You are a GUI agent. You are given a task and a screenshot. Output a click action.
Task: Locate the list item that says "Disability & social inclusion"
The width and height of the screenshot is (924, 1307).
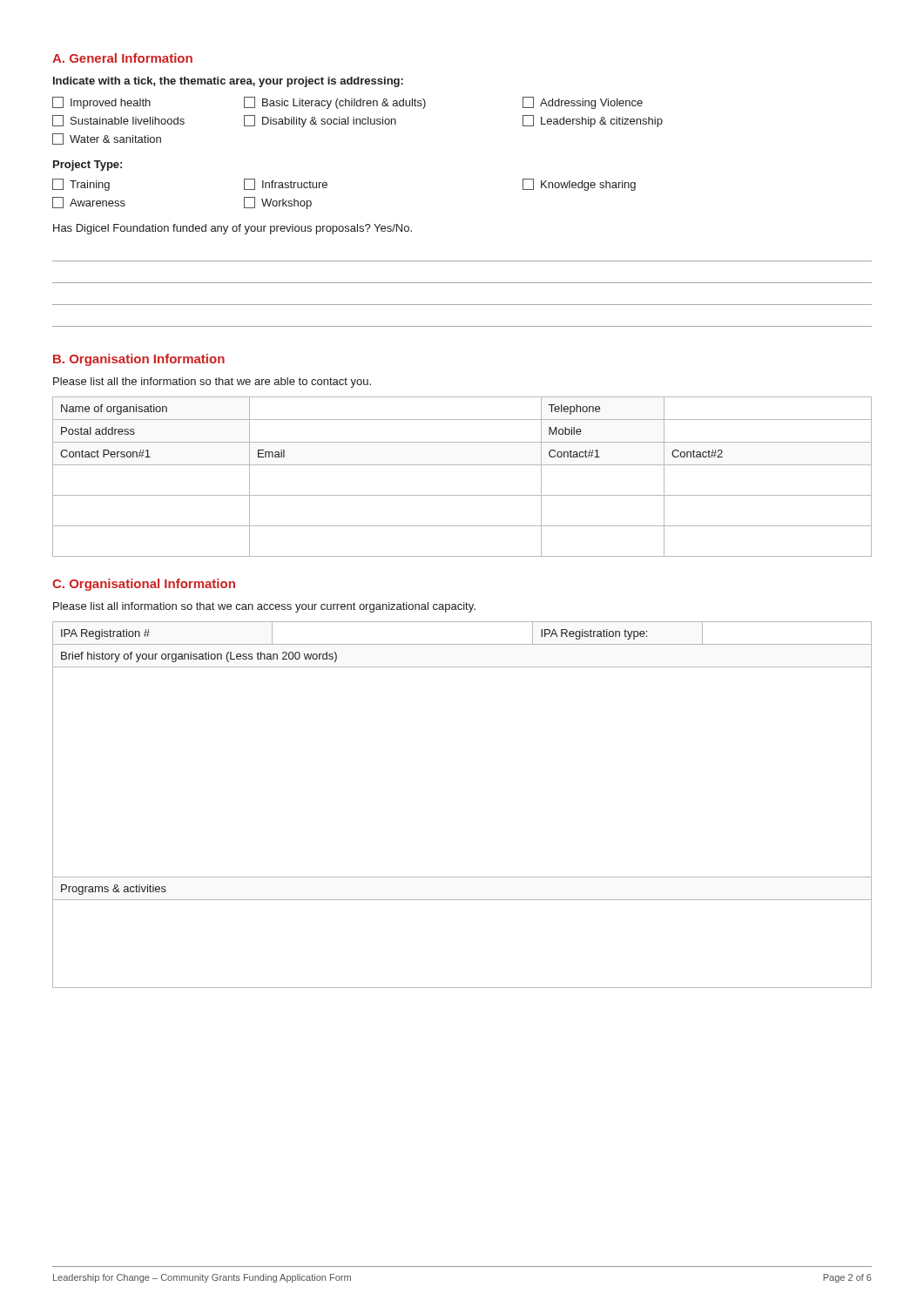(x=320, y=121)
